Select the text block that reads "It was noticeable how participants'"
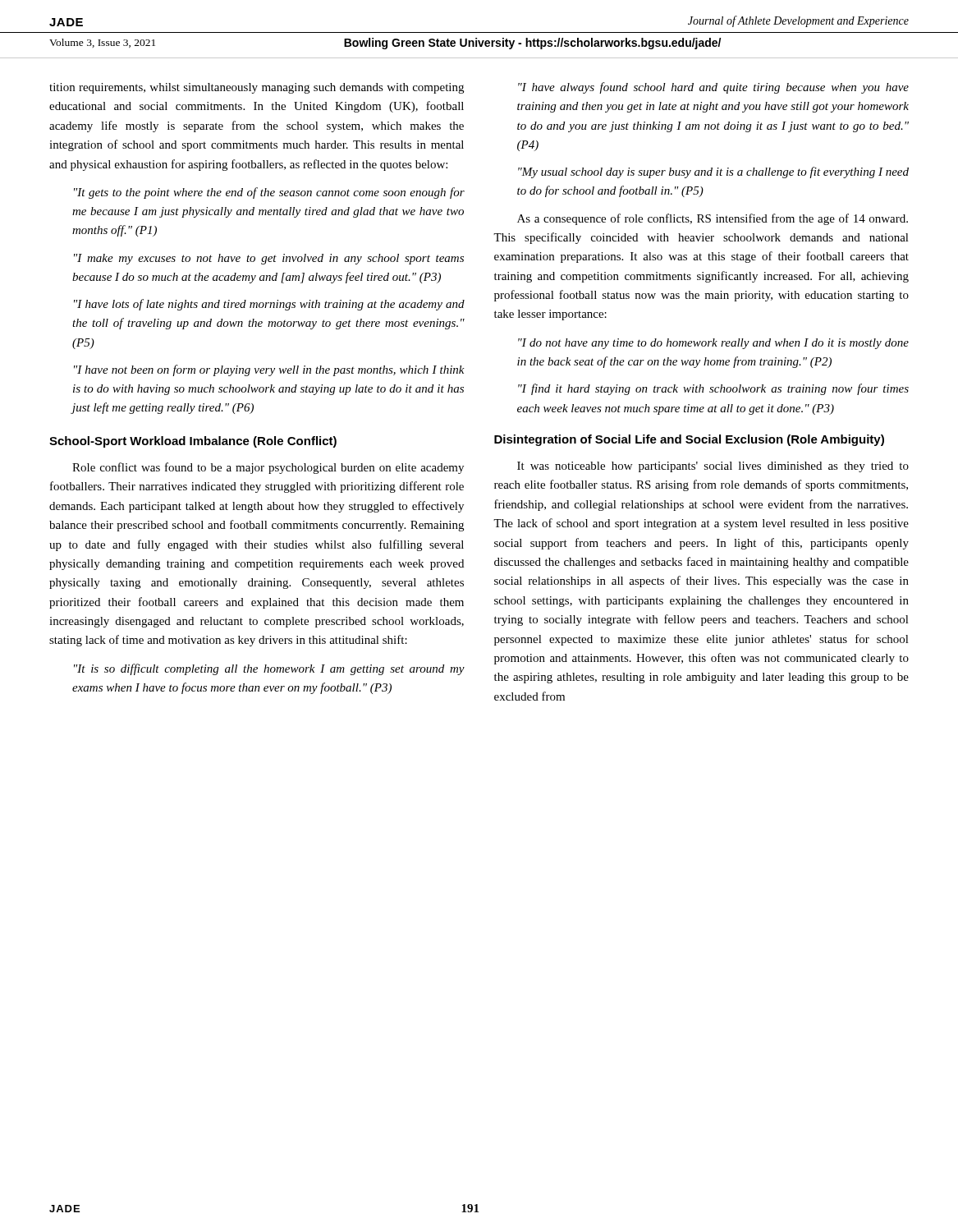 (701, 582)
